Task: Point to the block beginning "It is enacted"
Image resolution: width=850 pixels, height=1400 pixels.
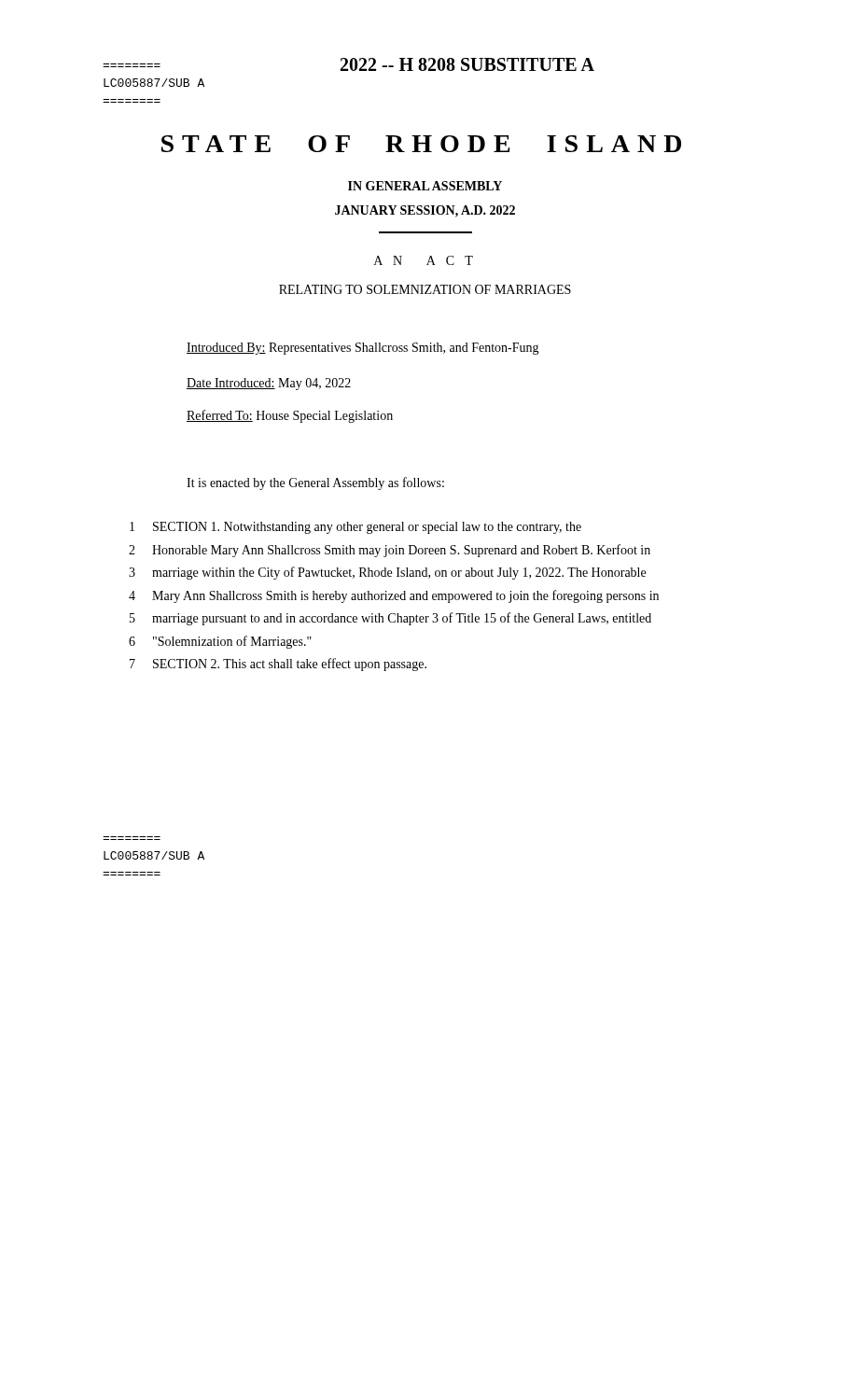Action: coord(316,483)
